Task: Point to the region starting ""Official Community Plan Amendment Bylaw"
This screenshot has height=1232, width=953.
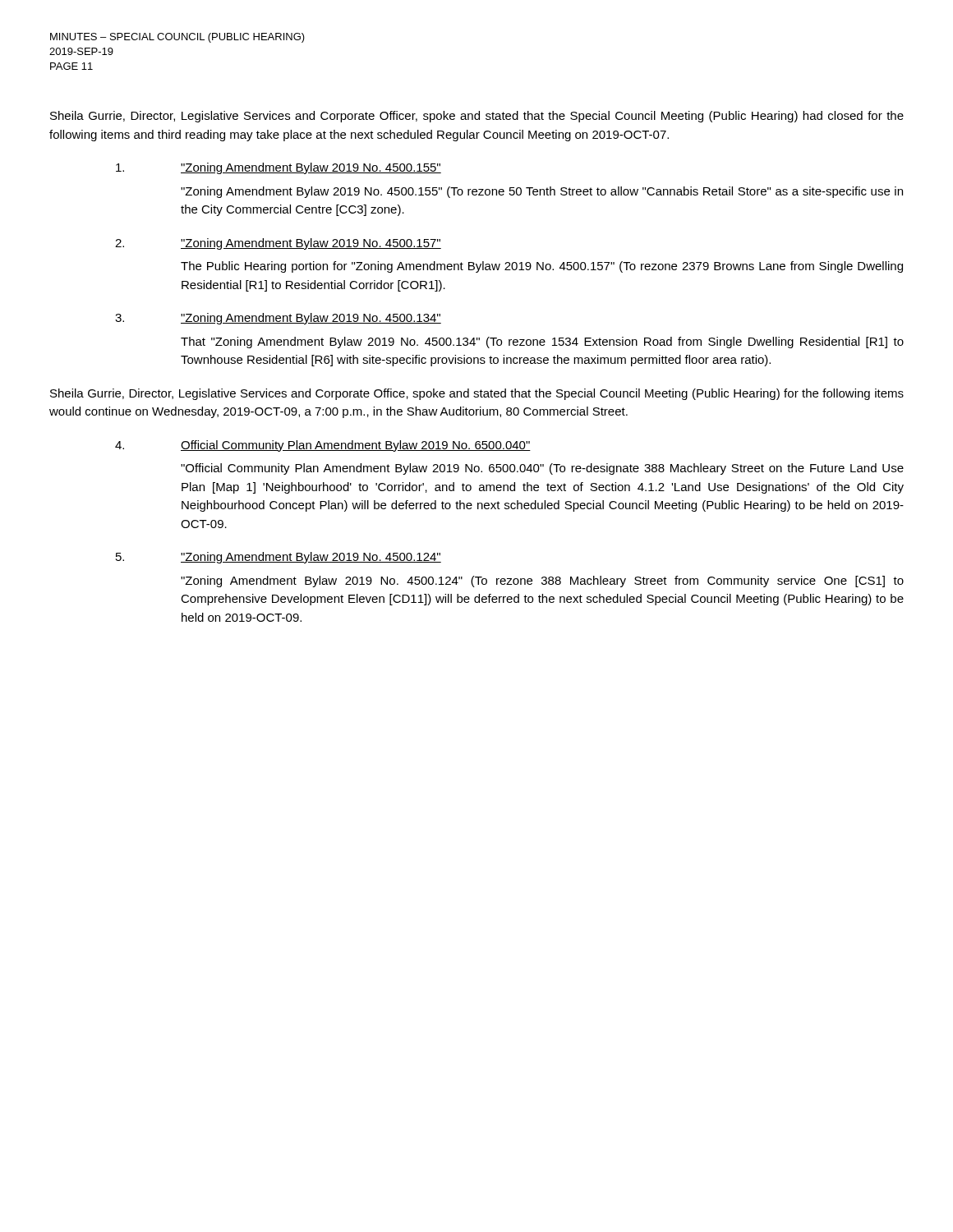Action: (542, 495)
